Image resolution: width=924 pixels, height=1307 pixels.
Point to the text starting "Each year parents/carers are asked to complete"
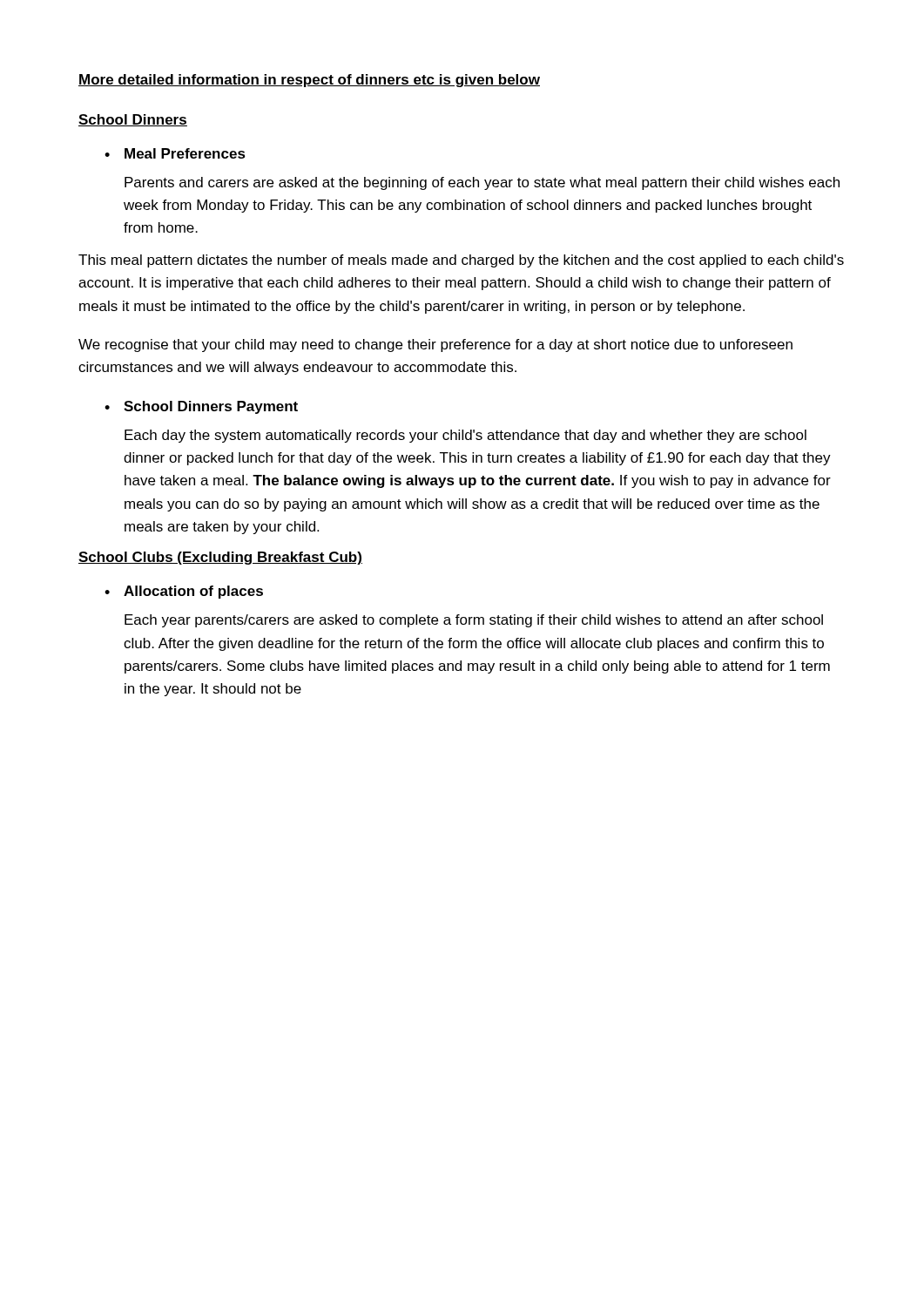tap(477, 655)
